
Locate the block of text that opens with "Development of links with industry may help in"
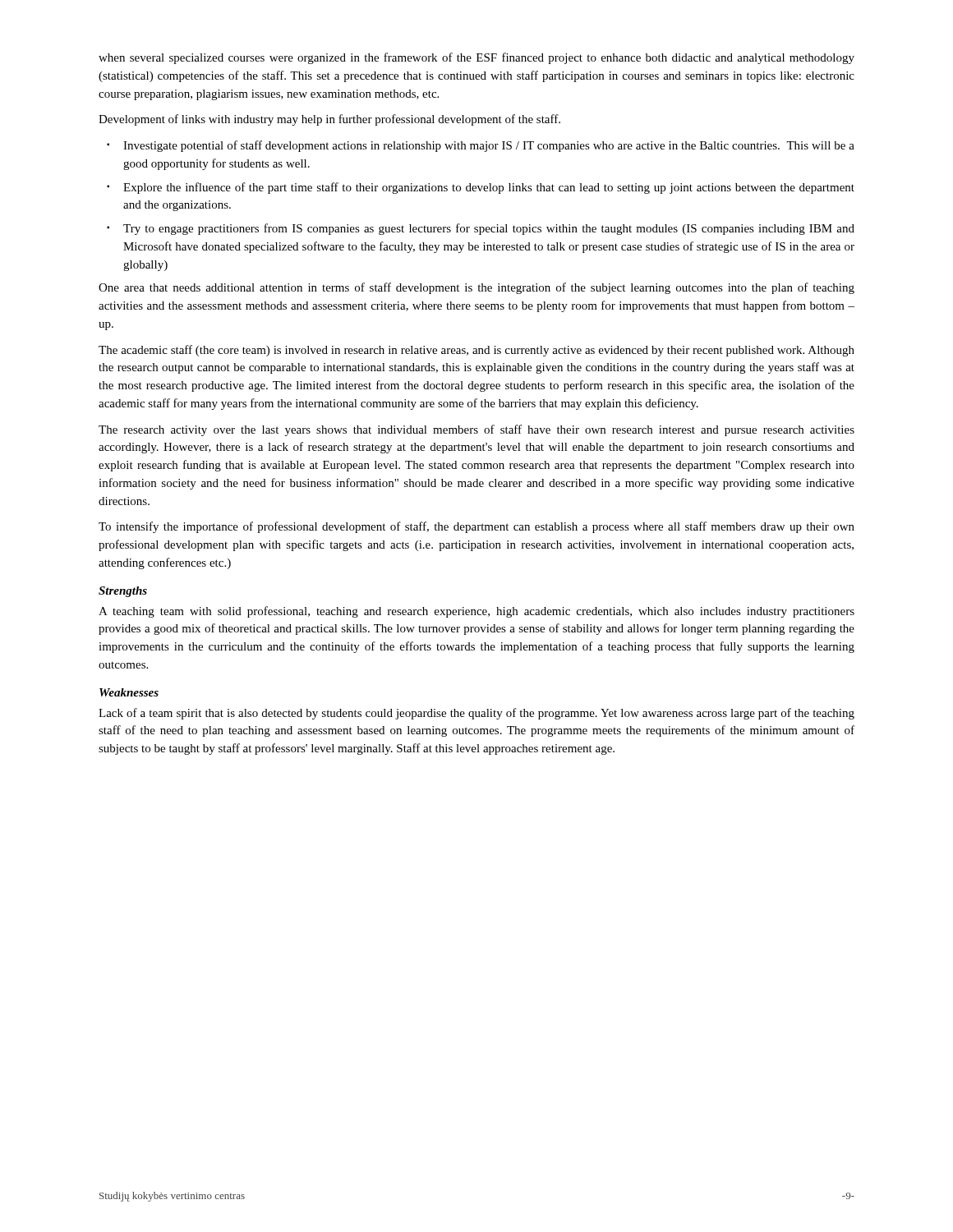(330, 119)
